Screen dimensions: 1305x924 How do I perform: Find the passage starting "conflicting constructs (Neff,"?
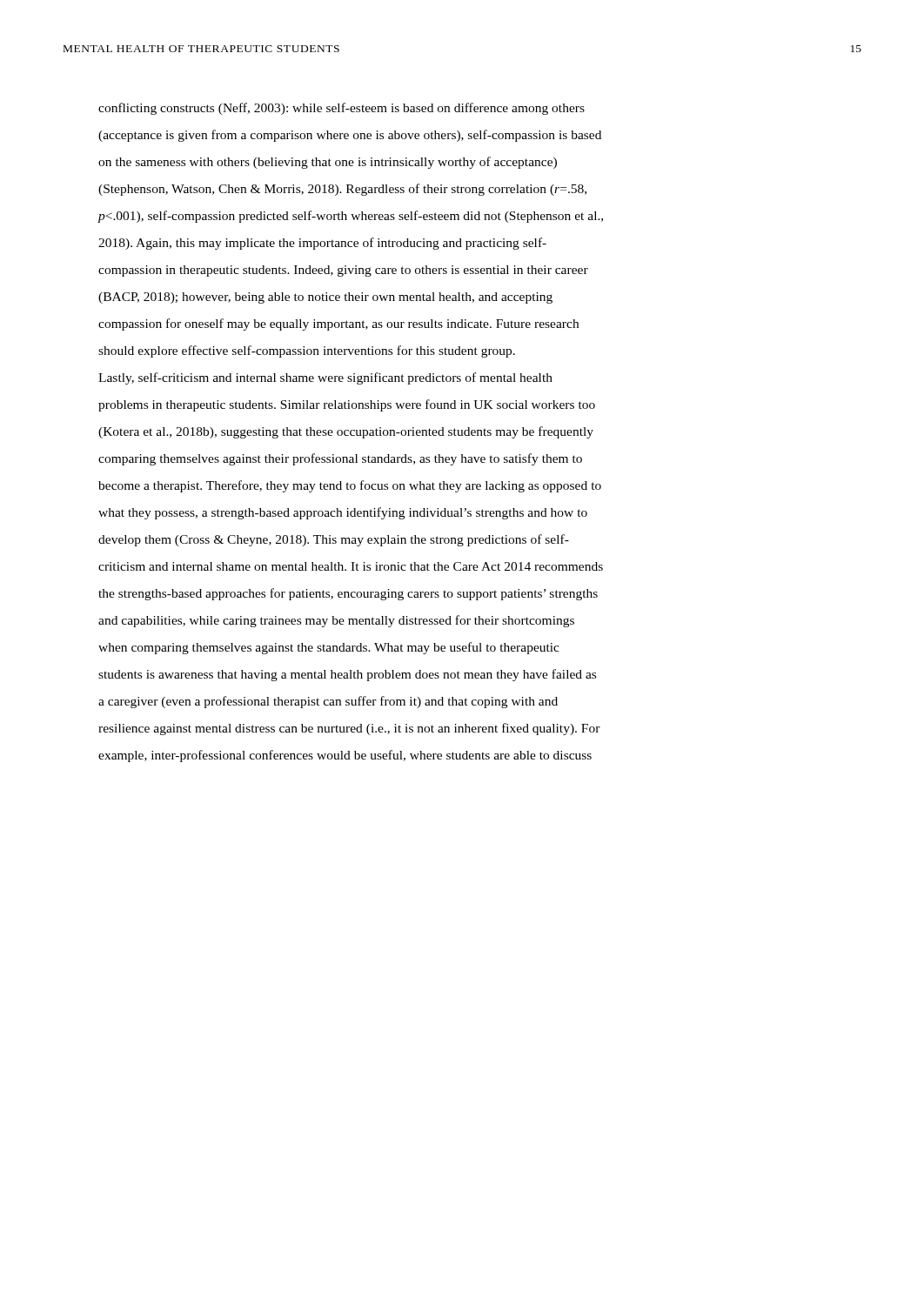(x=462, y=229)
